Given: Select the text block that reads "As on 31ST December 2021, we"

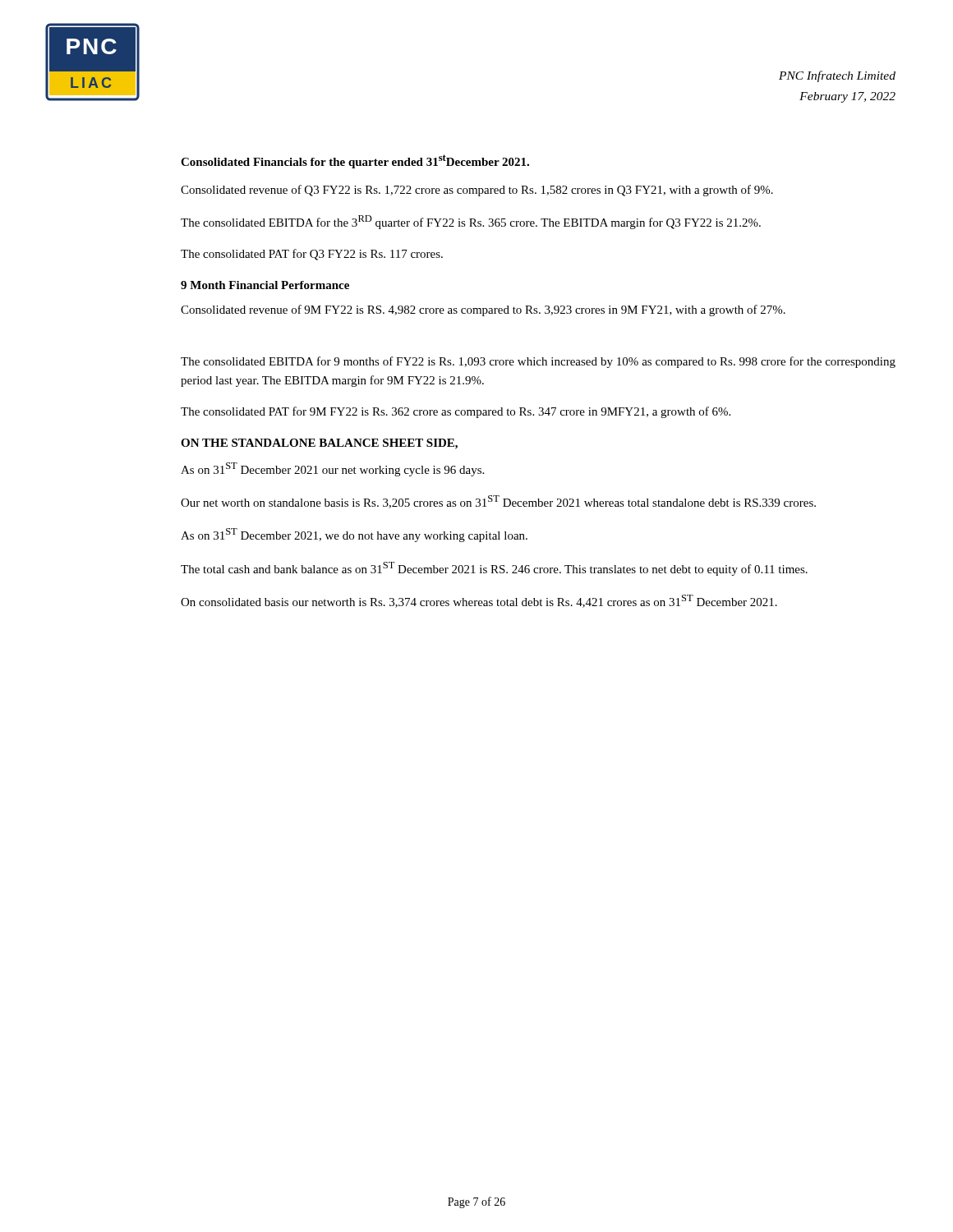Looking at the screenshot, I should click(538, 535).
